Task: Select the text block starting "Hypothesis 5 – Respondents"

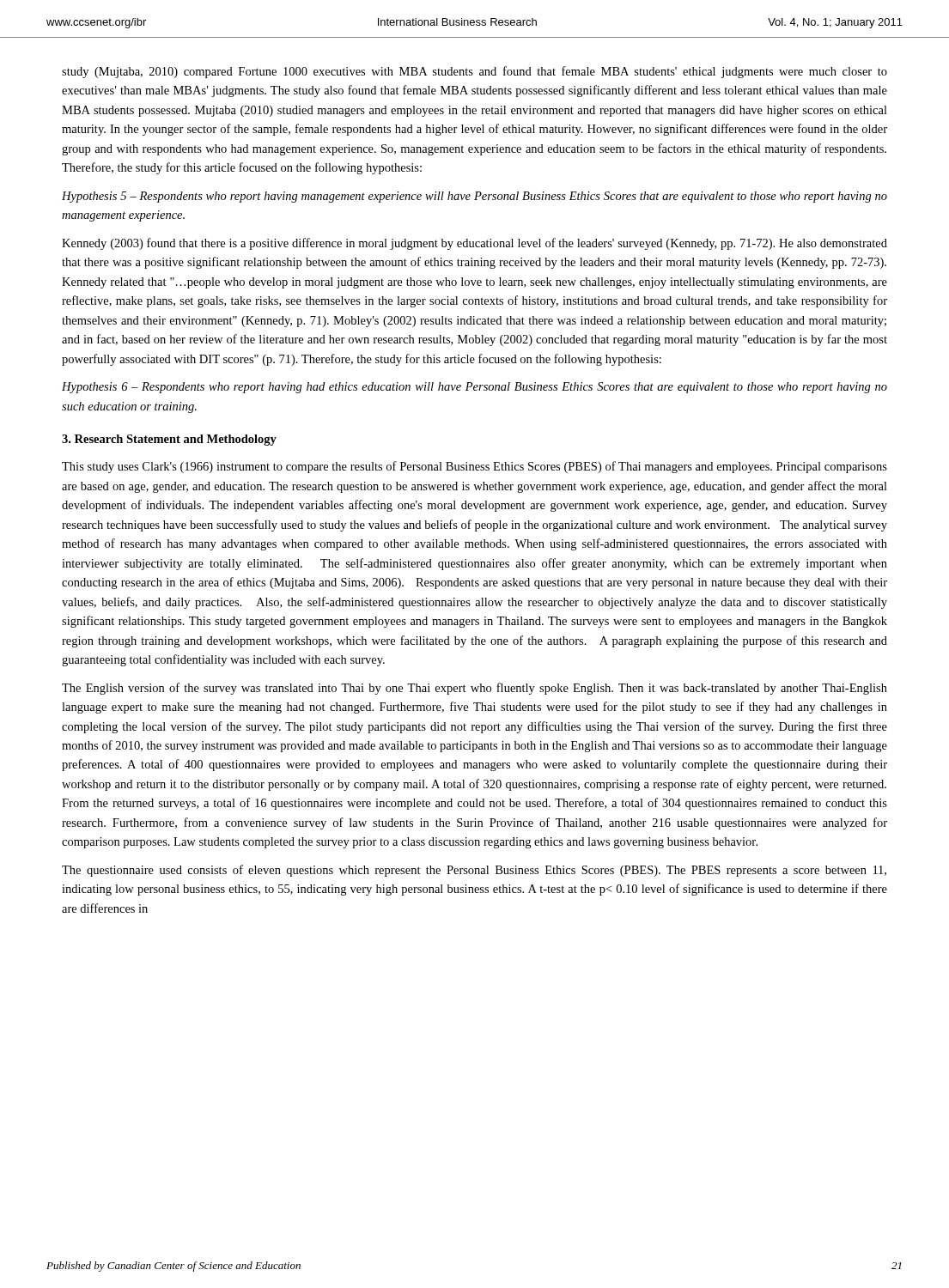Action: pyautogui.click(x=474, y=205)
